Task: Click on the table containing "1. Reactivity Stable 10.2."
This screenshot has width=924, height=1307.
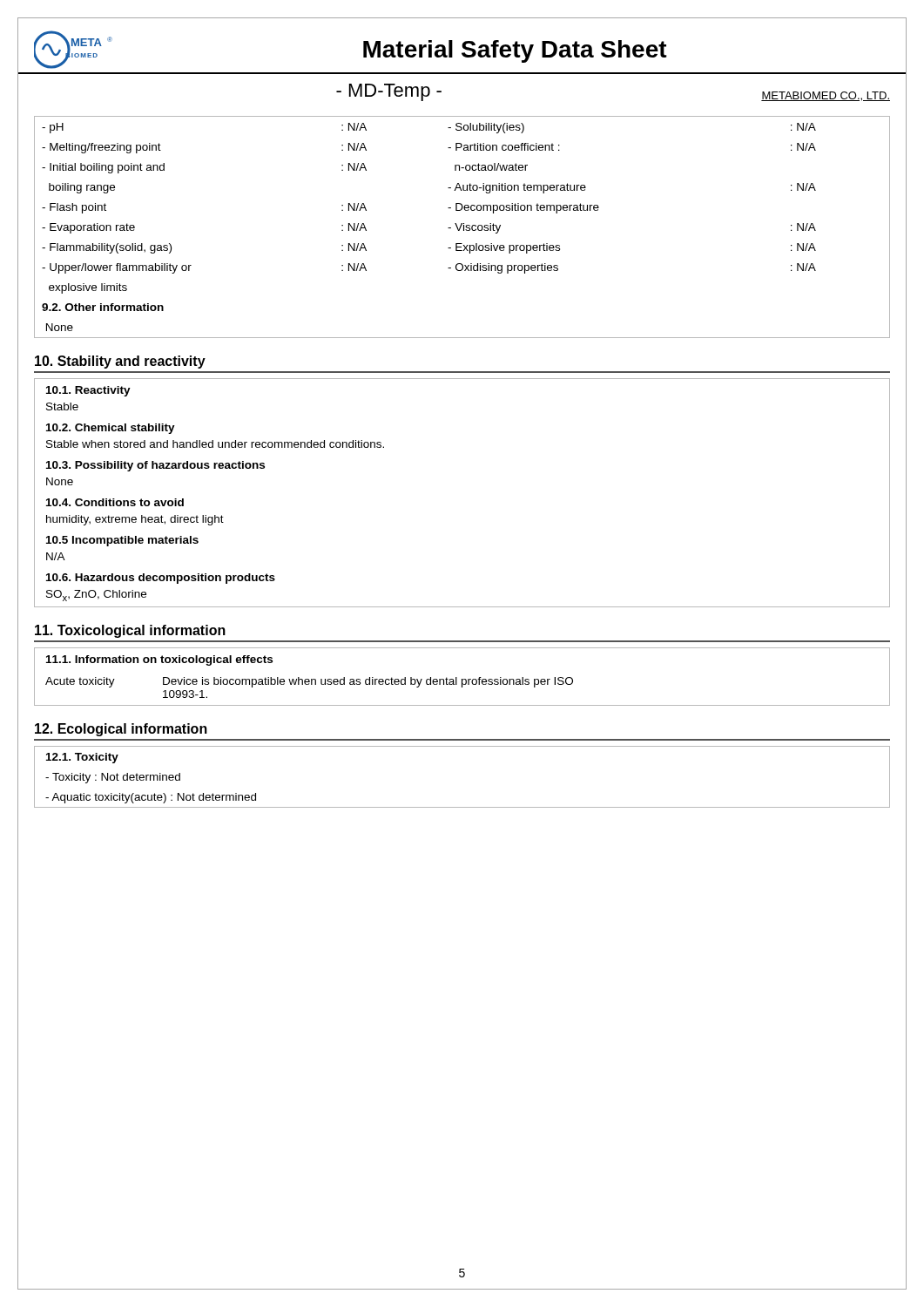Action: pyautogui.click(x=462, y=493)
